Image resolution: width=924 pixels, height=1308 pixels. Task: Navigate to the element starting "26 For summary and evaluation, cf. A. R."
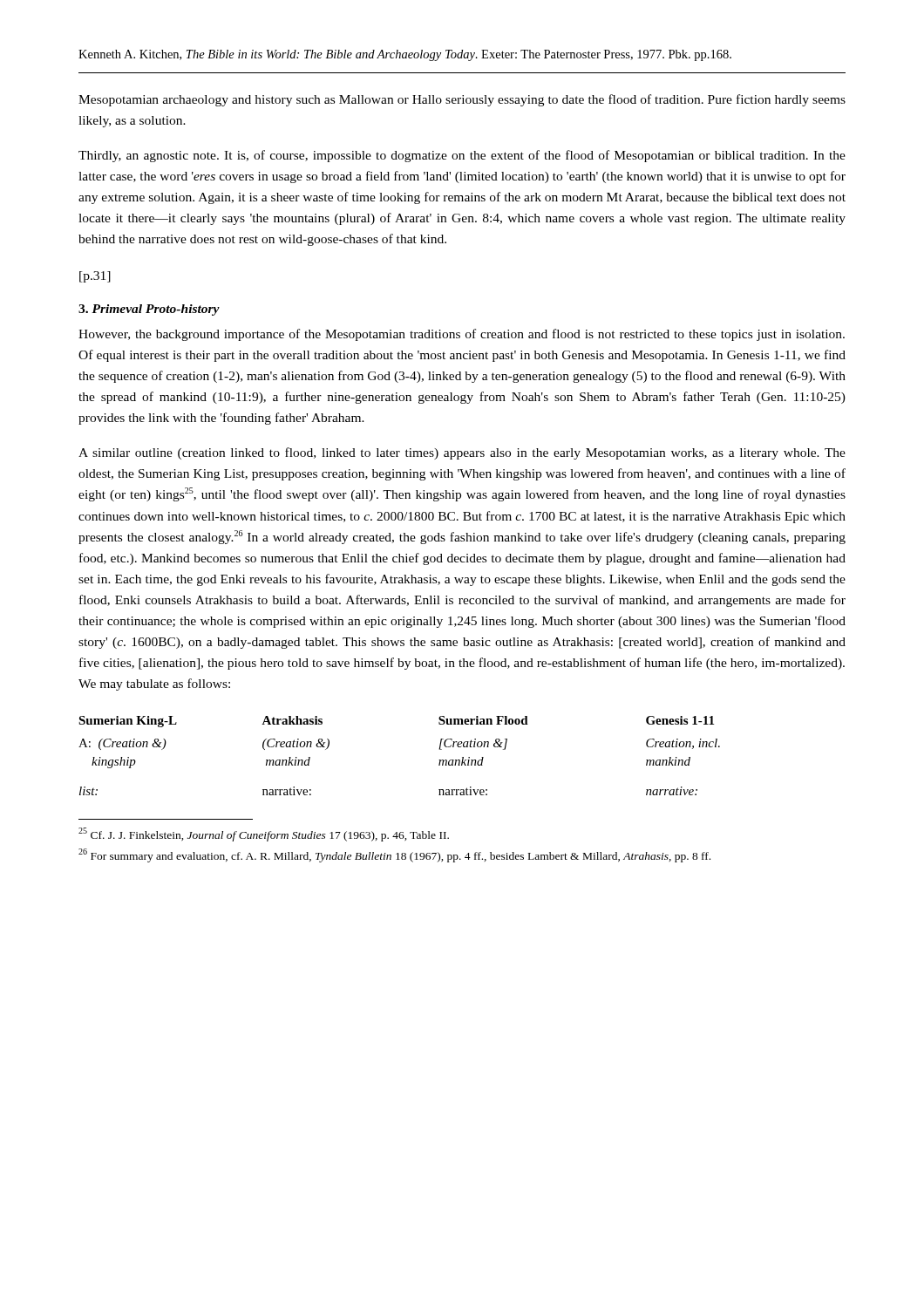tap(395, 854)
